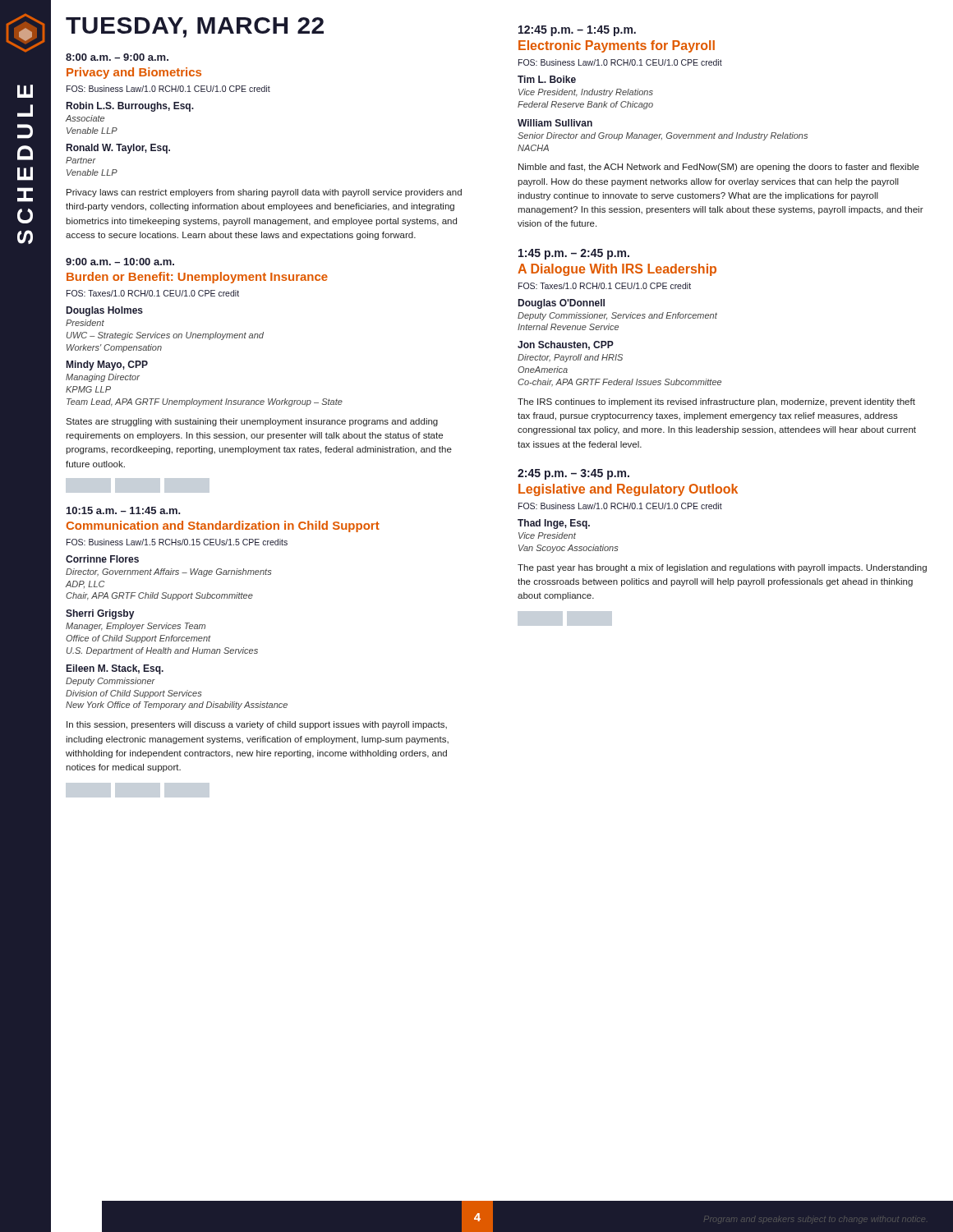Click the passage that begins "Eileen M. Stack, Esq. Deputy"
The height and width of the screenshot is (1232, 953).
pyautogui.click(x=115, y=669)
